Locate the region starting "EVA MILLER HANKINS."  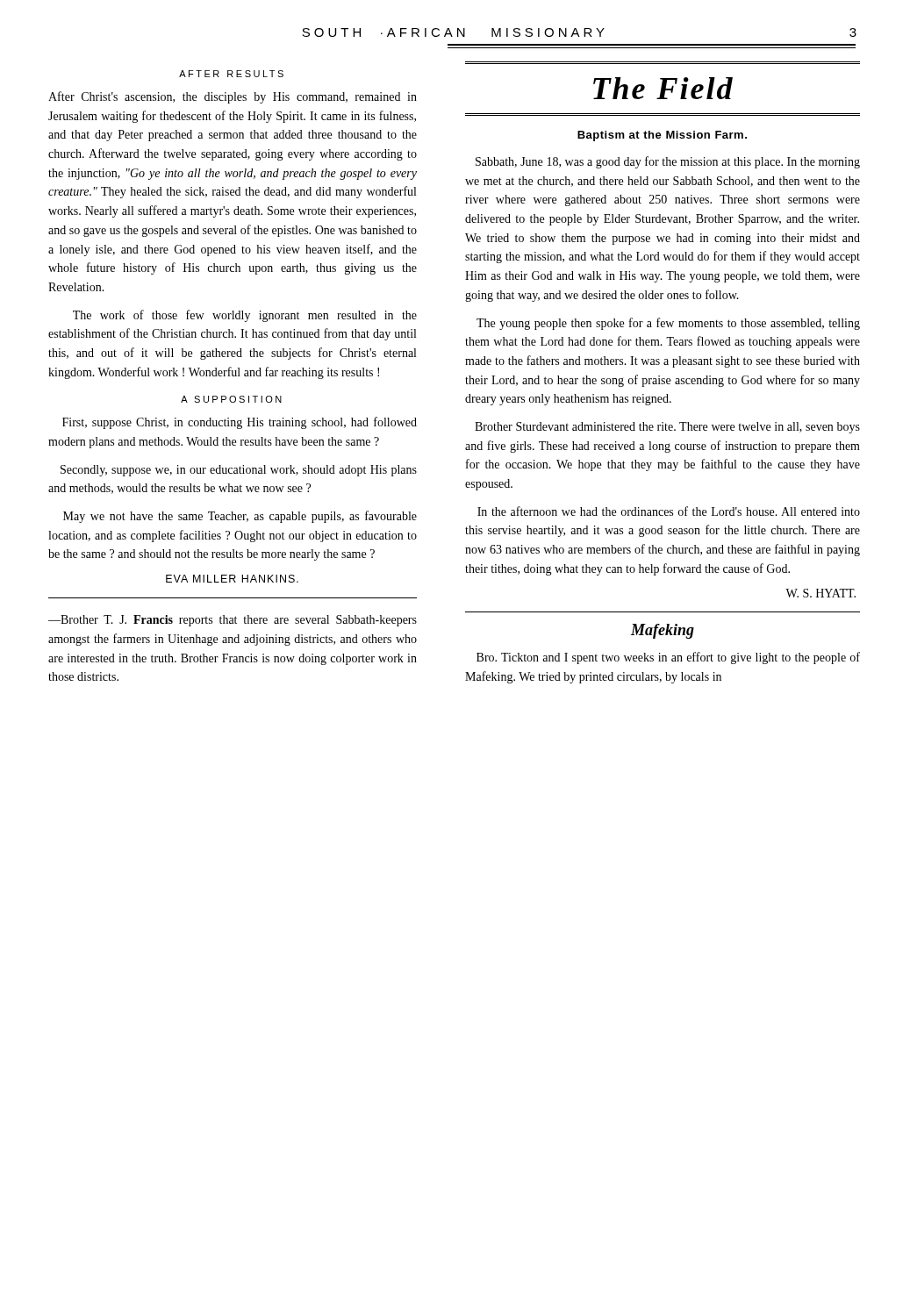point(233,579)
